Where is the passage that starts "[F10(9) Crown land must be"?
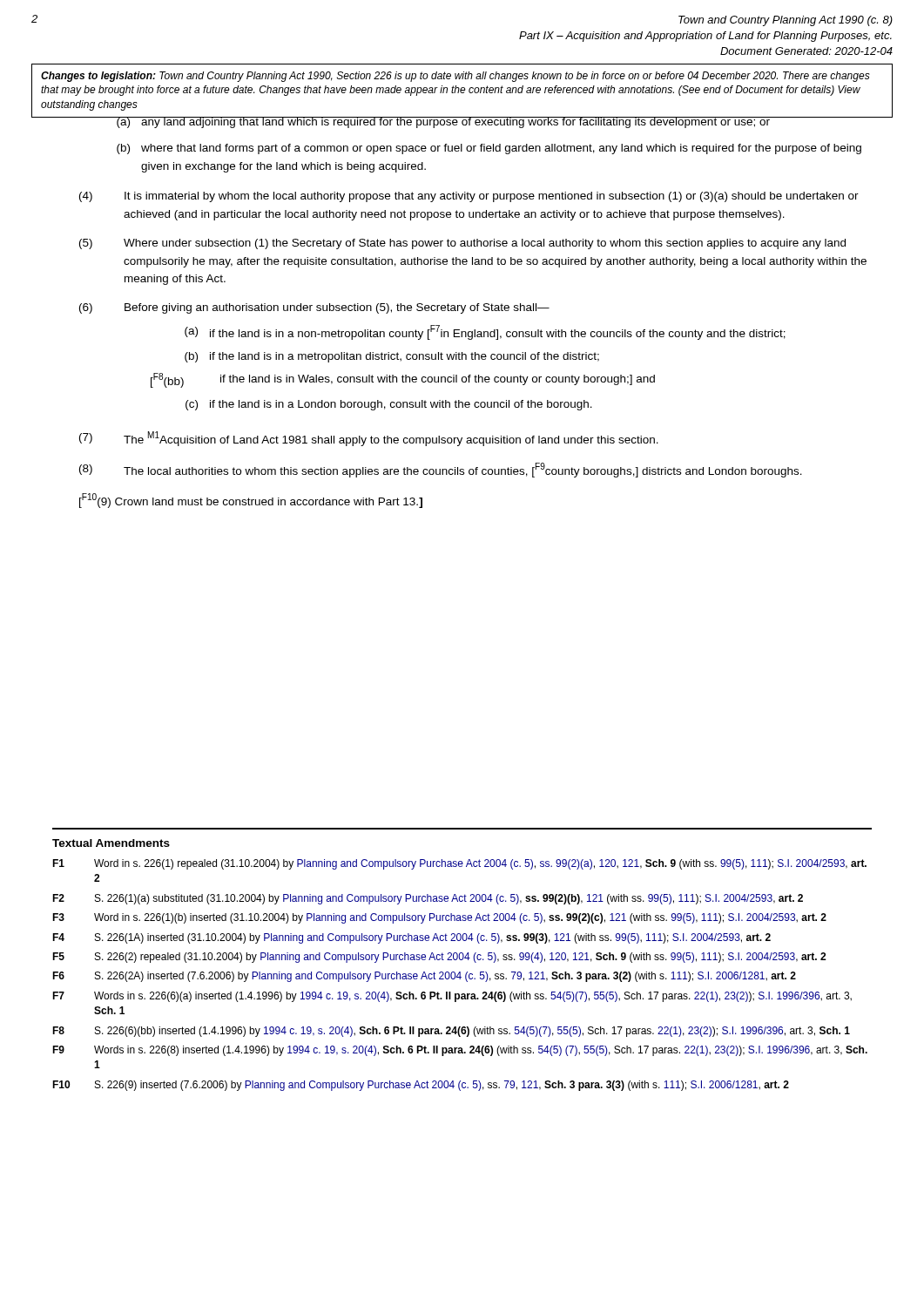924x1307 pixels. pos(251,500)
